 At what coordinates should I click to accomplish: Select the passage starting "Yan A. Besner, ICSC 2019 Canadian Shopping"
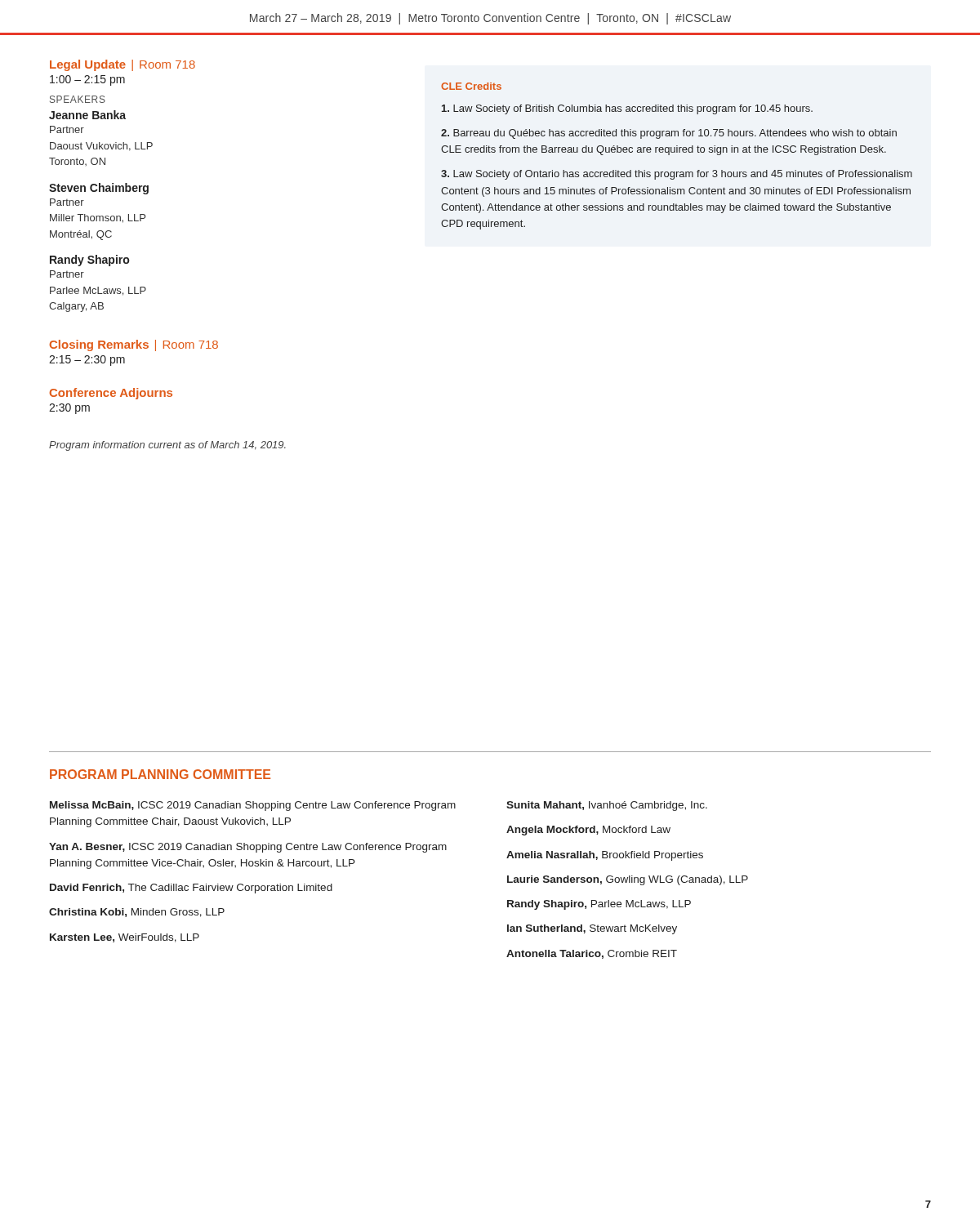[248, 854]
